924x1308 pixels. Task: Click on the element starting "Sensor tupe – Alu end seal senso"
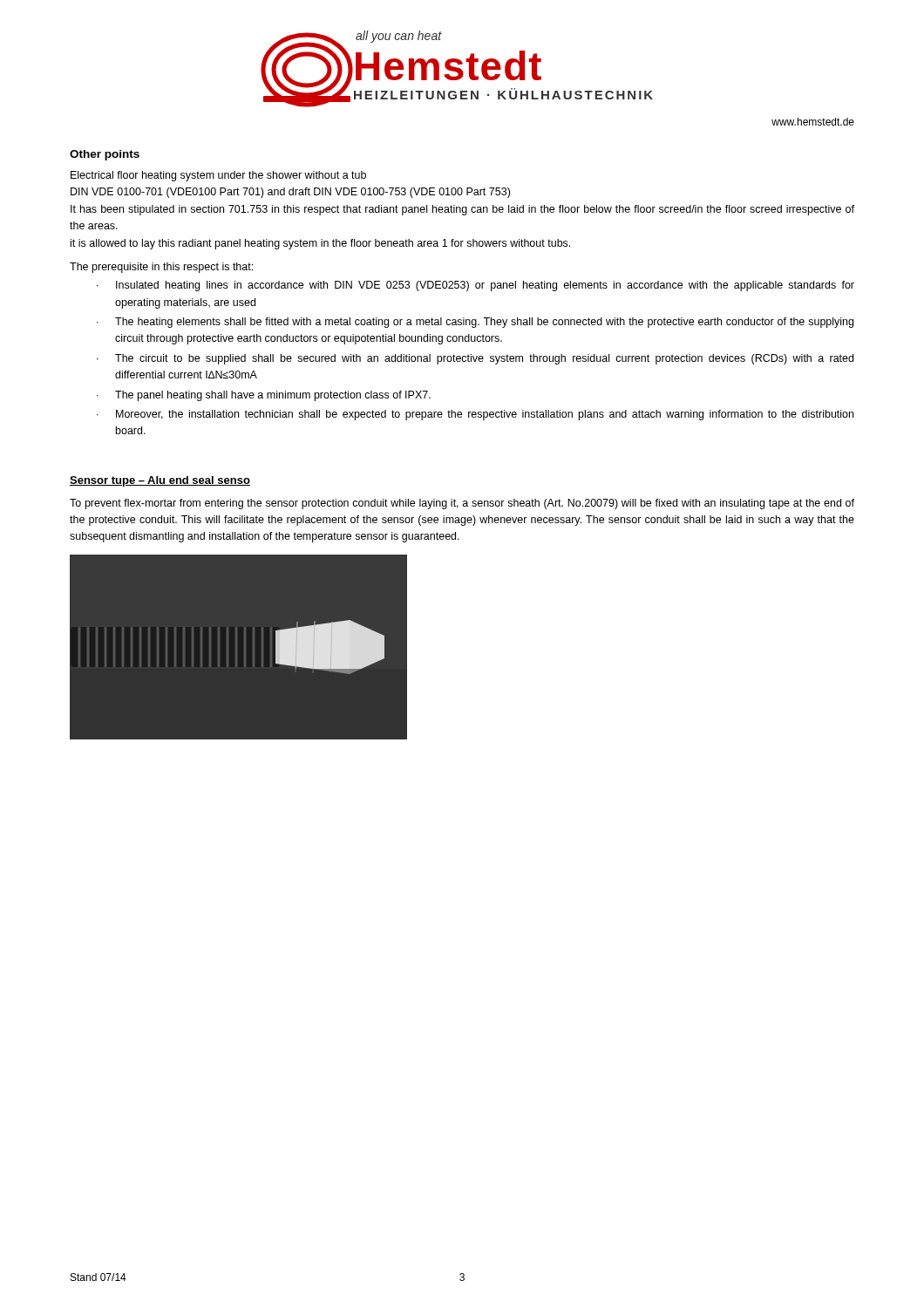click(160, 480)
